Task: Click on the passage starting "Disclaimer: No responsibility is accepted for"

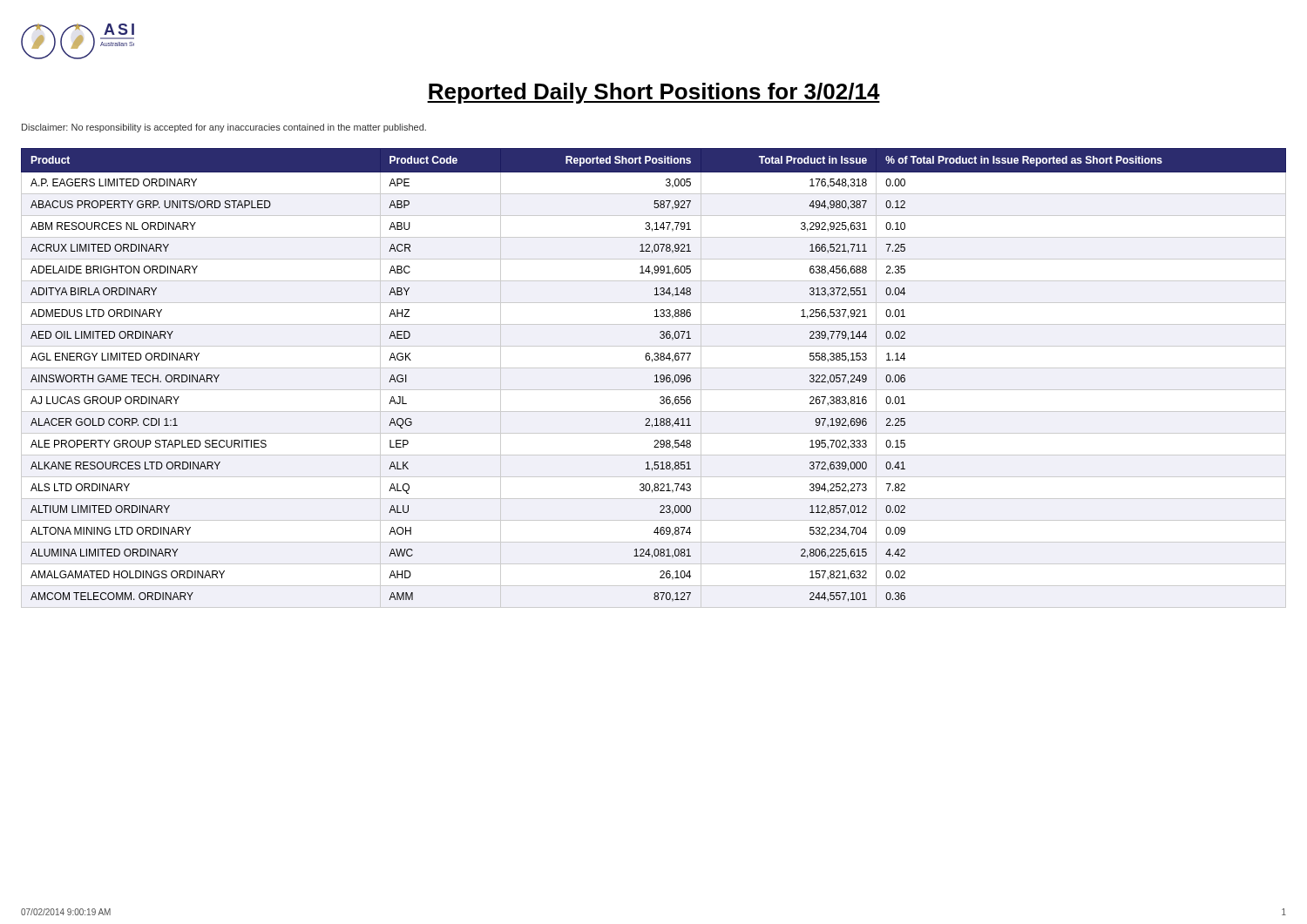Action: coord(224,127)
